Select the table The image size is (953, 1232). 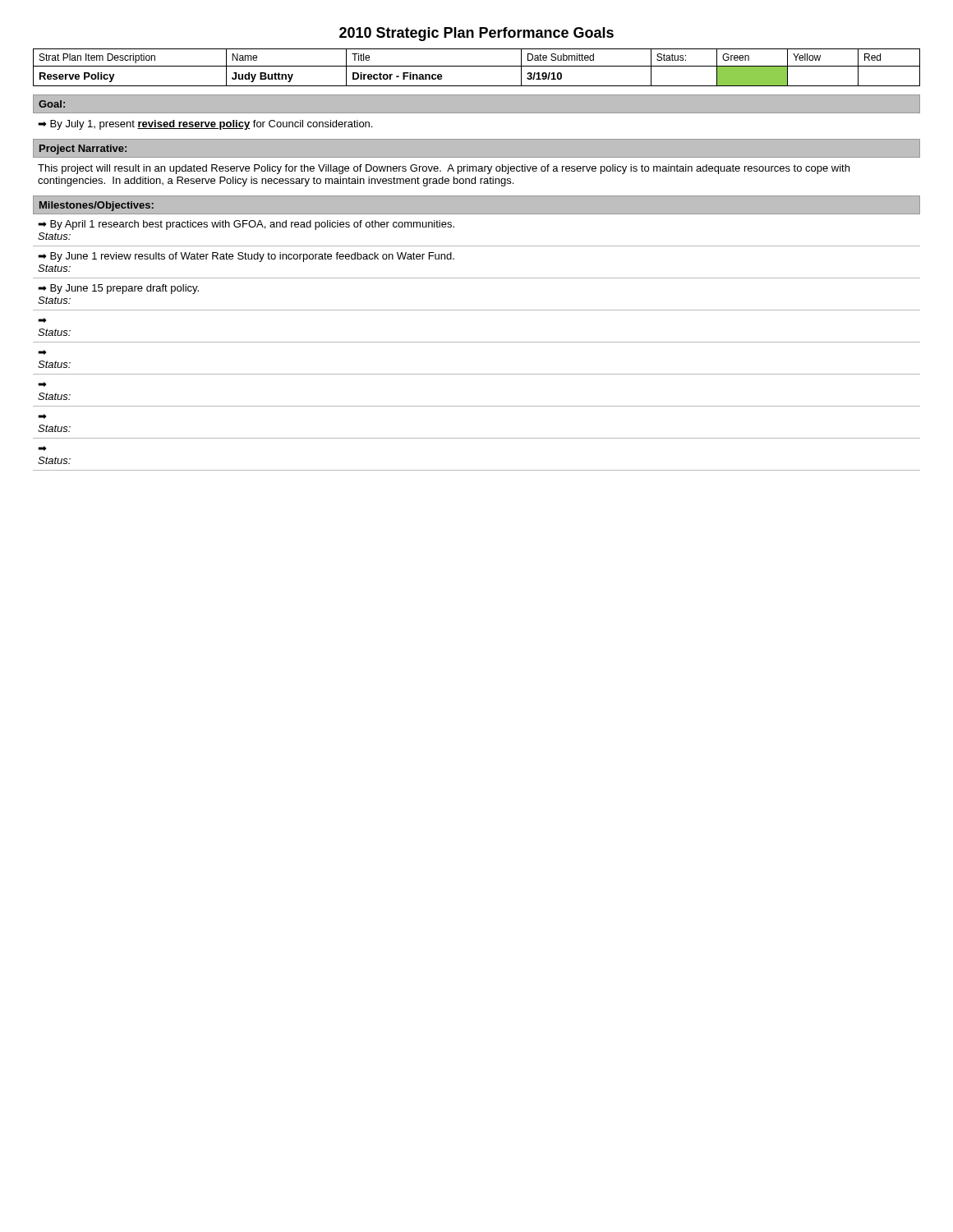[476, 67]
